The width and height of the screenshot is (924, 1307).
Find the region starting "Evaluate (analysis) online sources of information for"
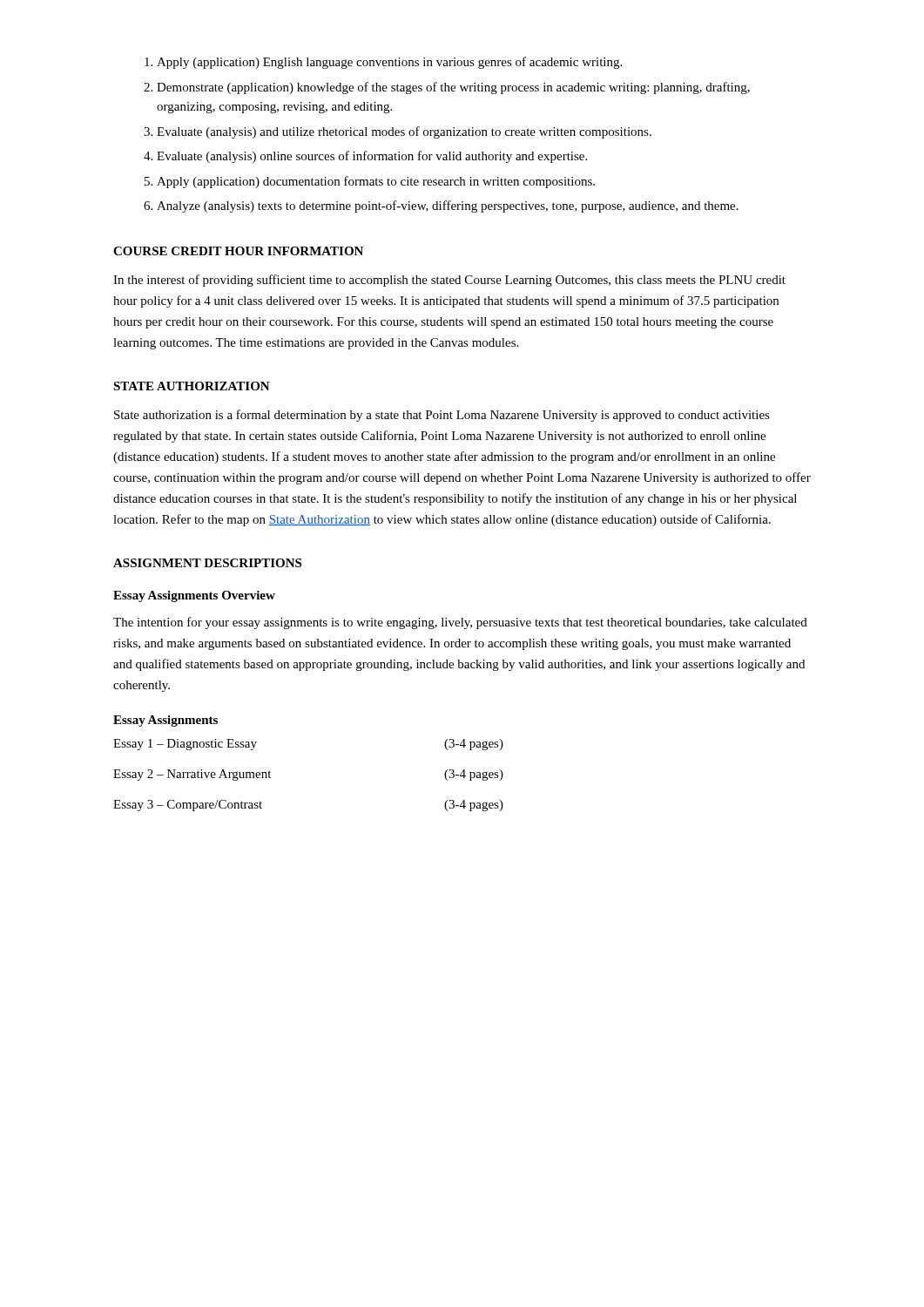[372, 156]
